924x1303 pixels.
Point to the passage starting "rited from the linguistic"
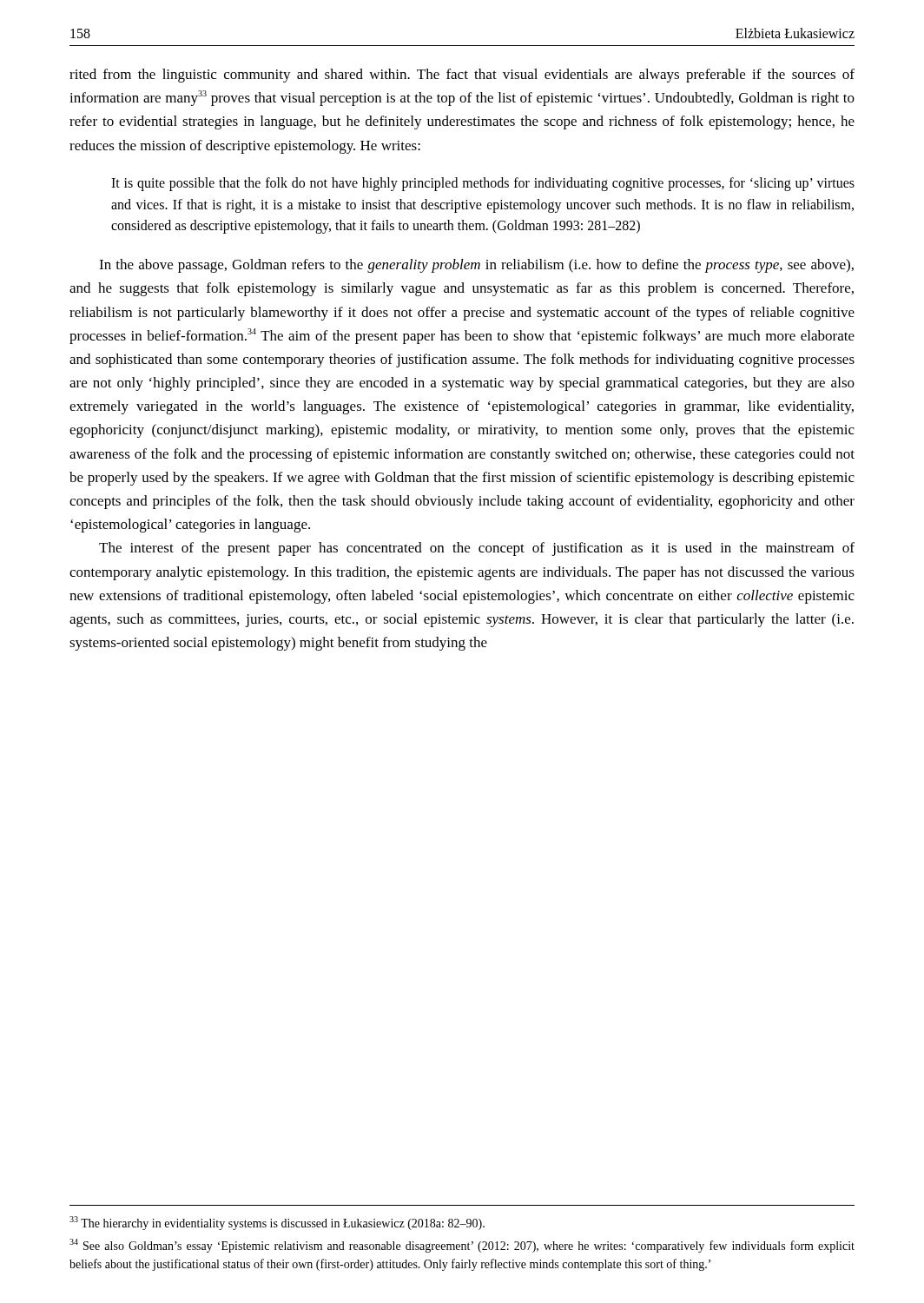click(x=462, y=110)
